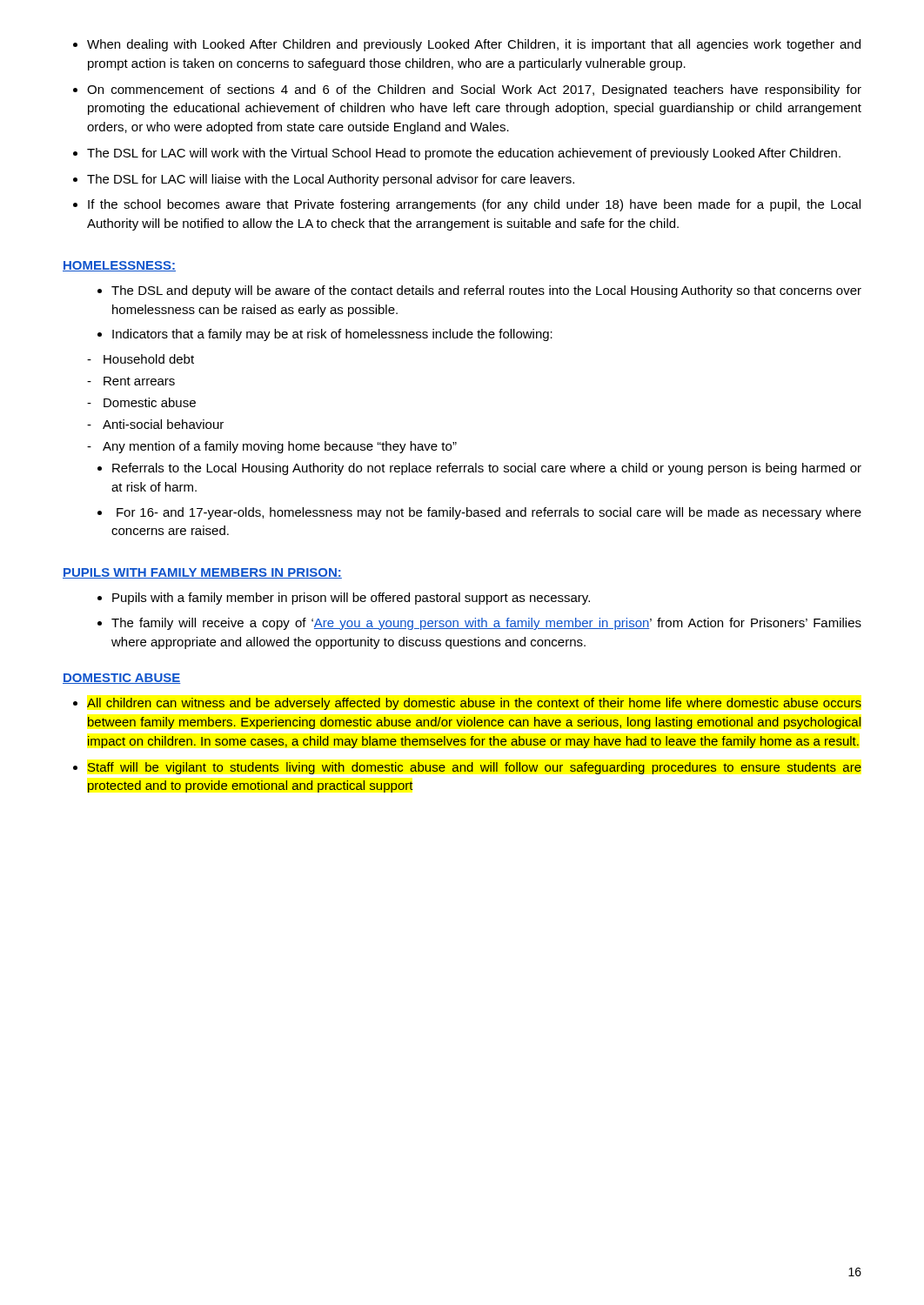Find the text starting "For 16- and 17-year-olds, homelessness may"
The width and height of the screenshot is (924, 1305).
486,521
